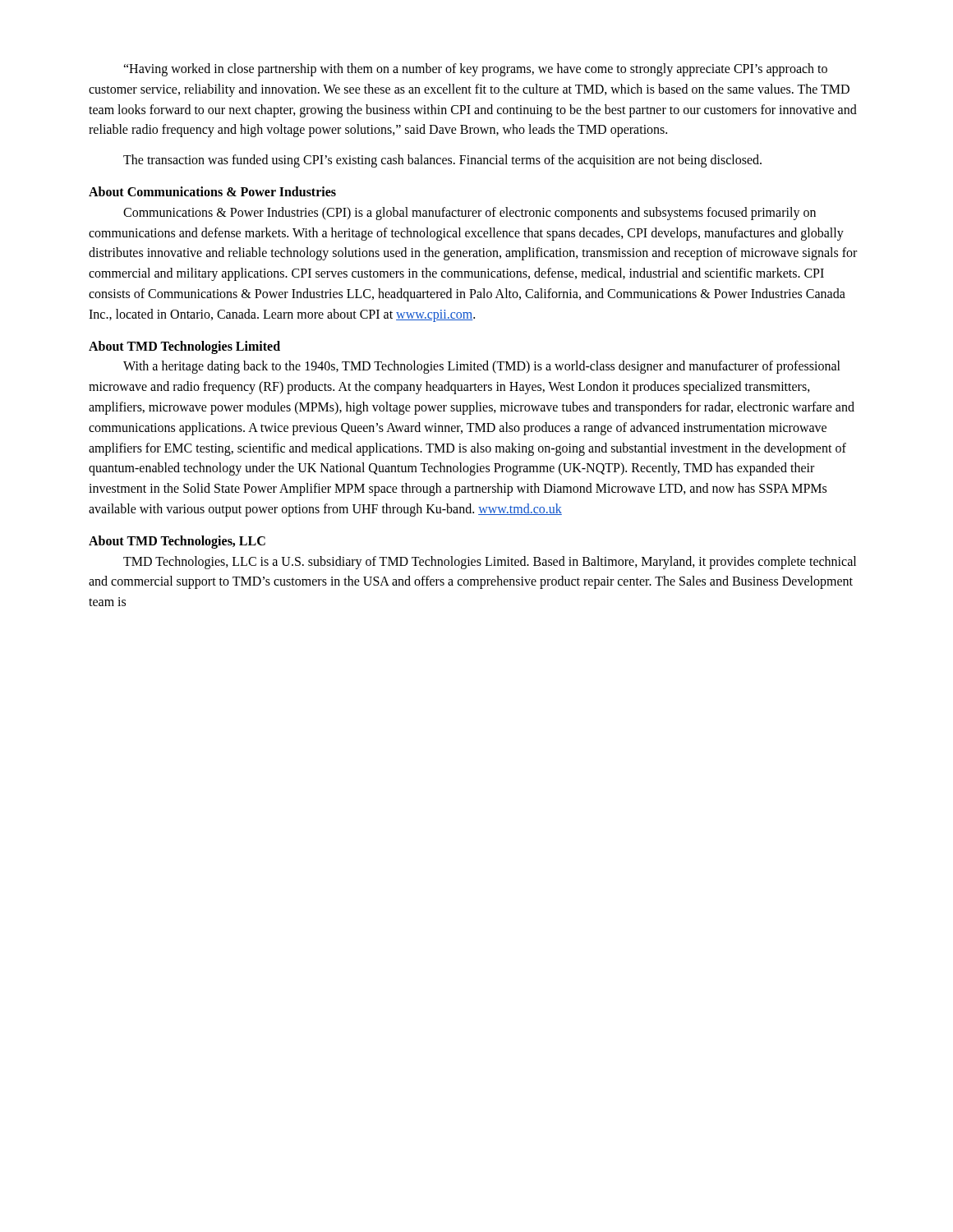Point to the passage starting "Communications & Power Industries"
The width and height of the screenshot is (953, 1232).
[476, 264]
